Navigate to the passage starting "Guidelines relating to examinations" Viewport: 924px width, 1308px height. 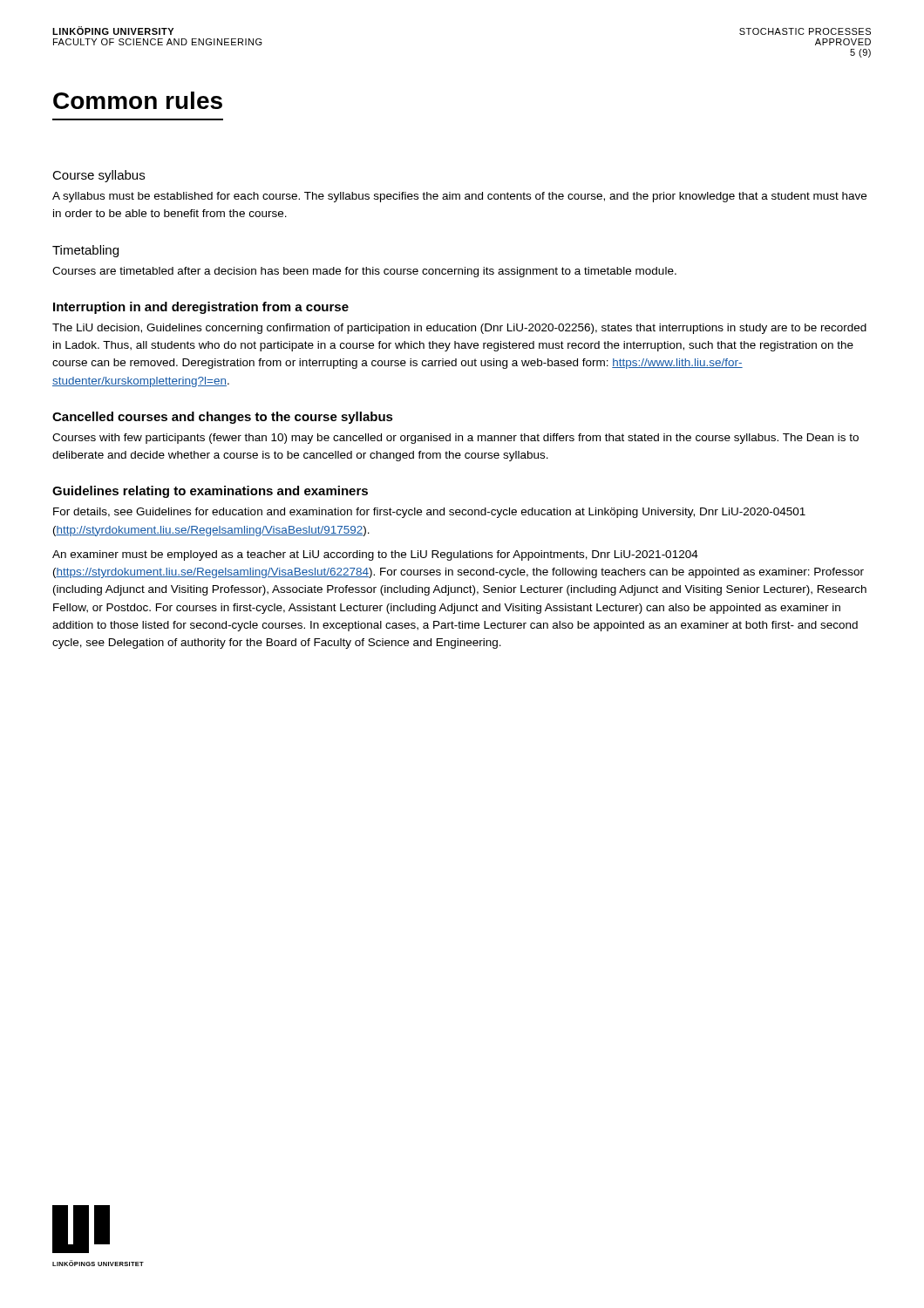(x=210, y=491)
